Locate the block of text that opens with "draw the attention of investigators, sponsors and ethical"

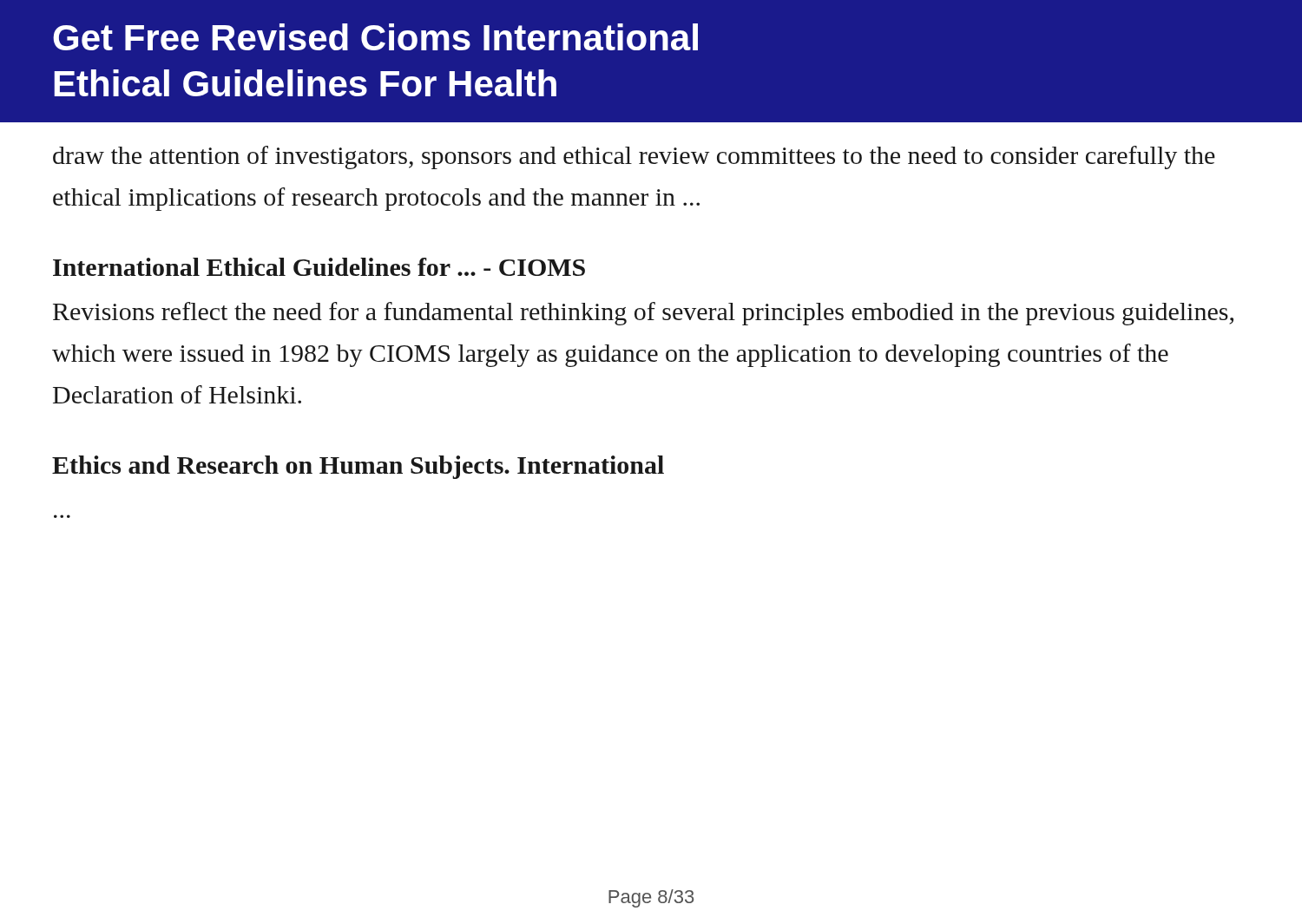(634, 176)
